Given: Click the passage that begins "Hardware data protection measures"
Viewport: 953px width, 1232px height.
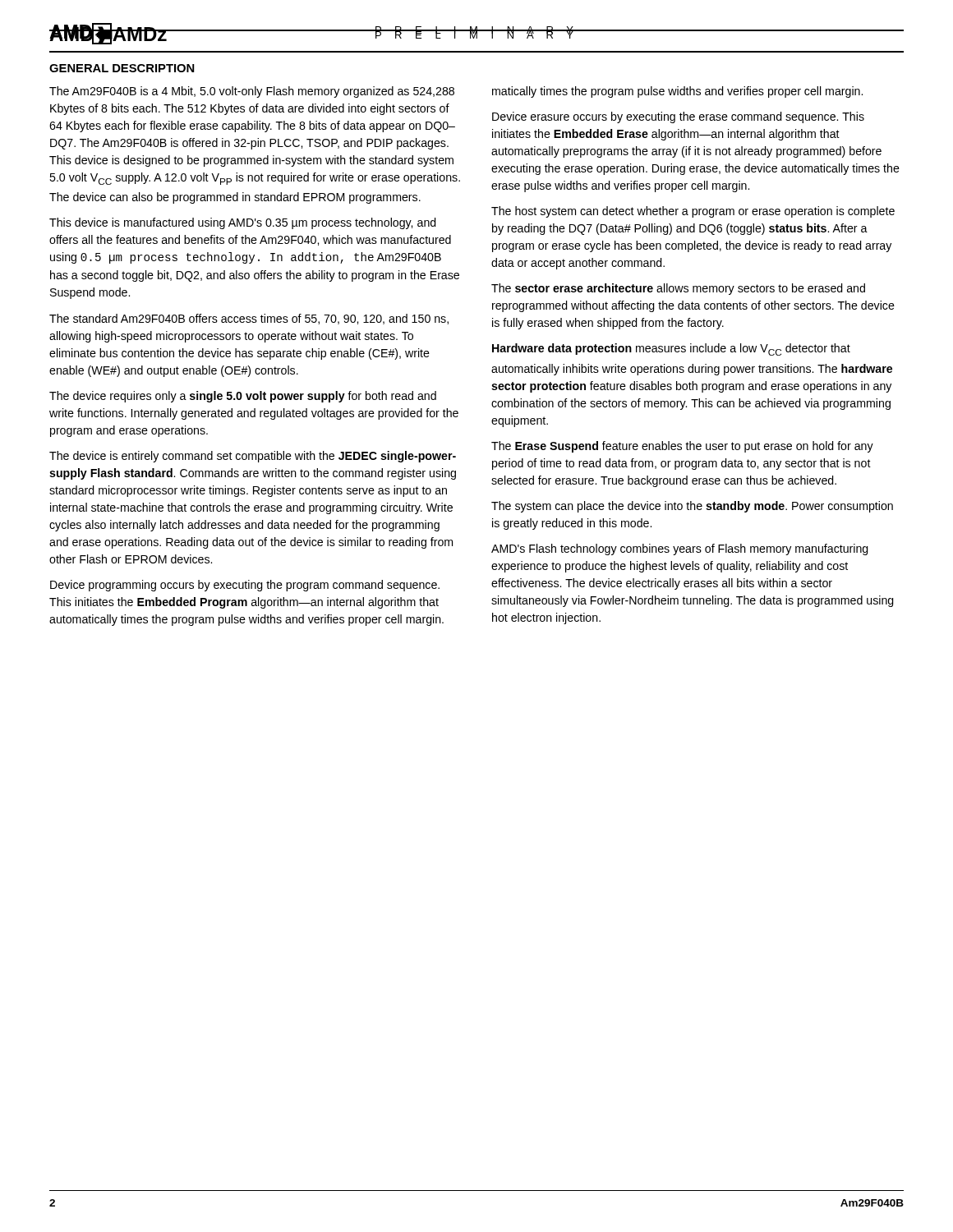Looking at the screenshot, I should (692, 384).
